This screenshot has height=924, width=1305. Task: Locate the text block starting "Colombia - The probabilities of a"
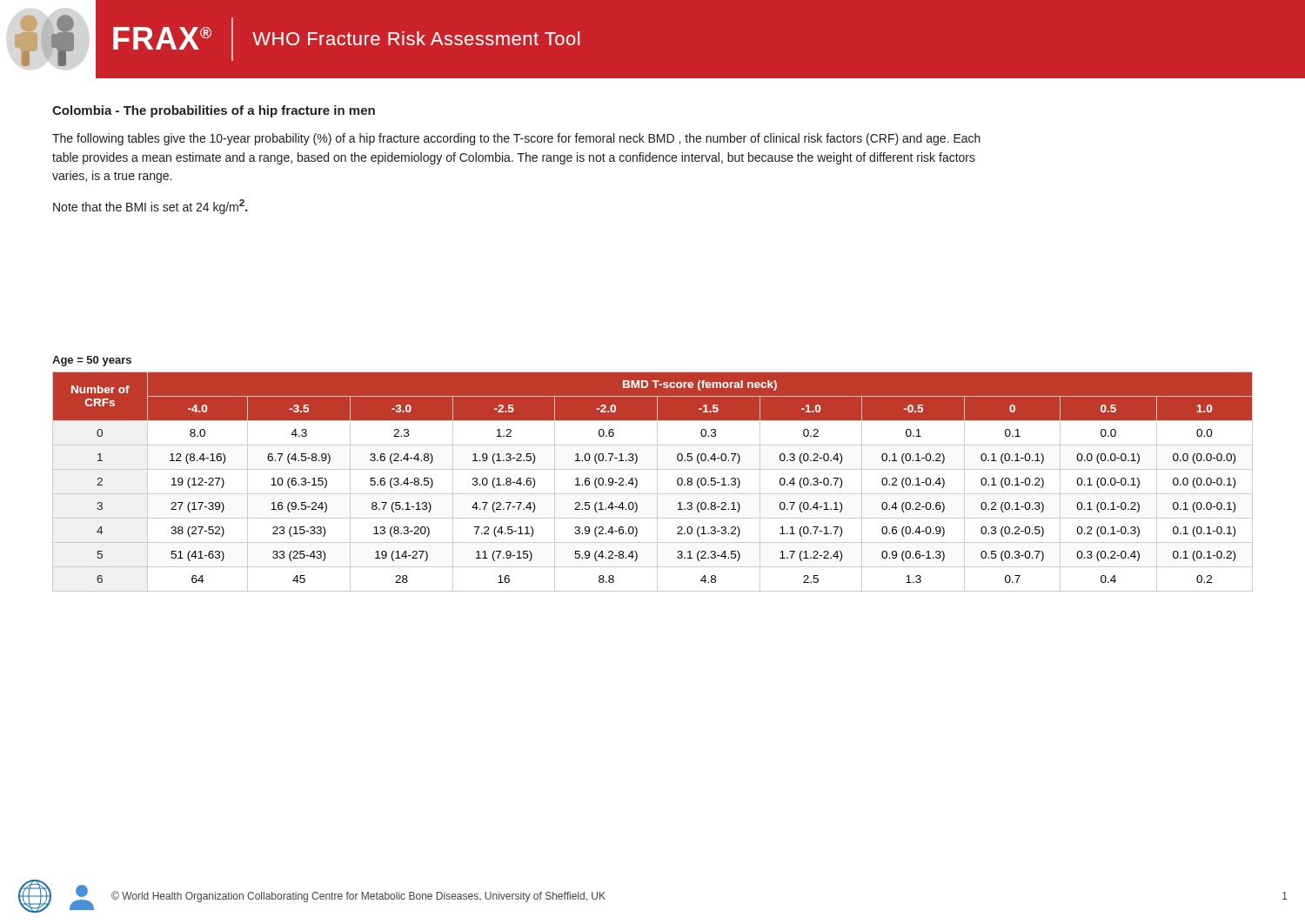[214, 110]
